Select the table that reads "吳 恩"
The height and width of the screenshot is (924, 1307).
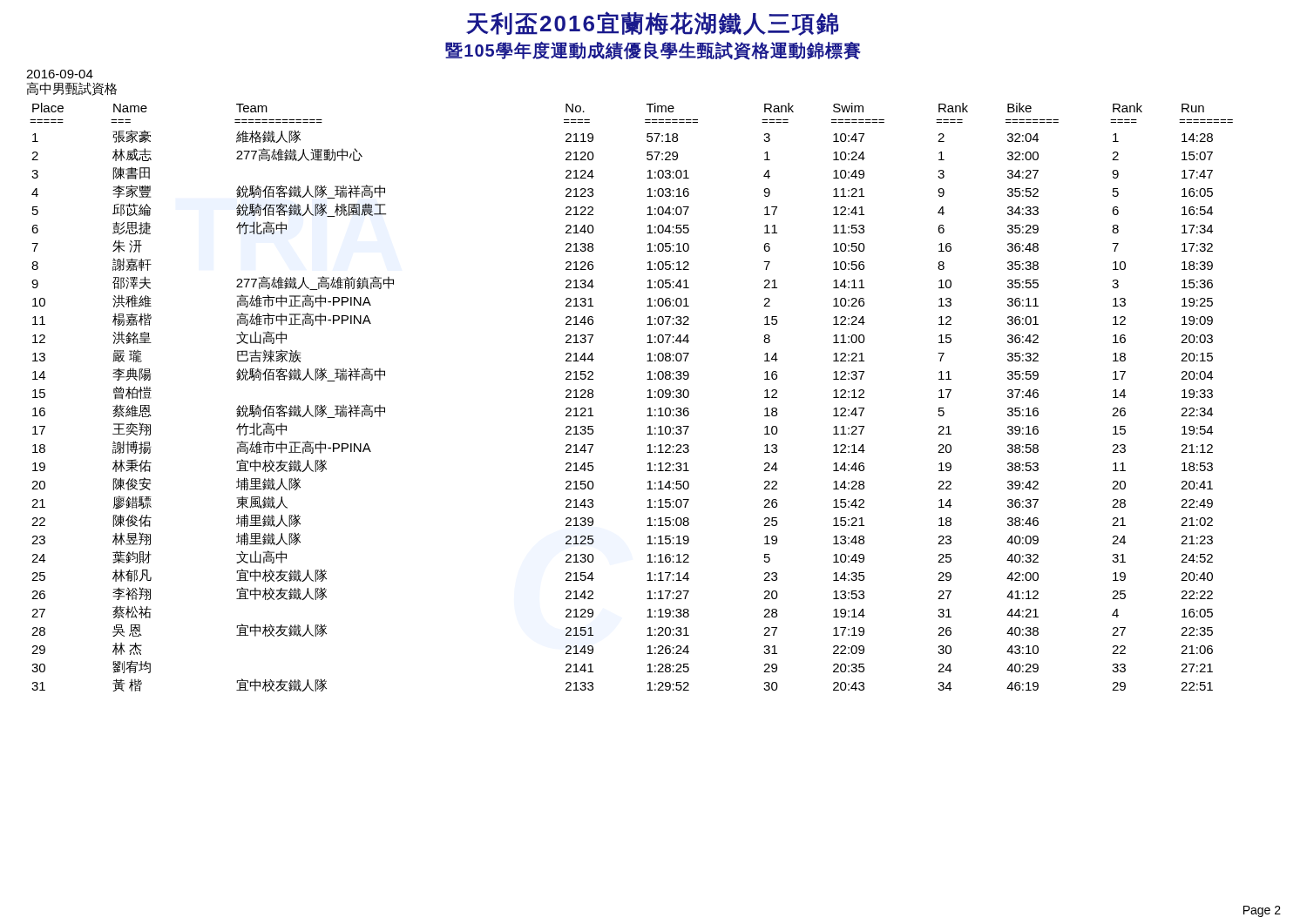[654, 397]
